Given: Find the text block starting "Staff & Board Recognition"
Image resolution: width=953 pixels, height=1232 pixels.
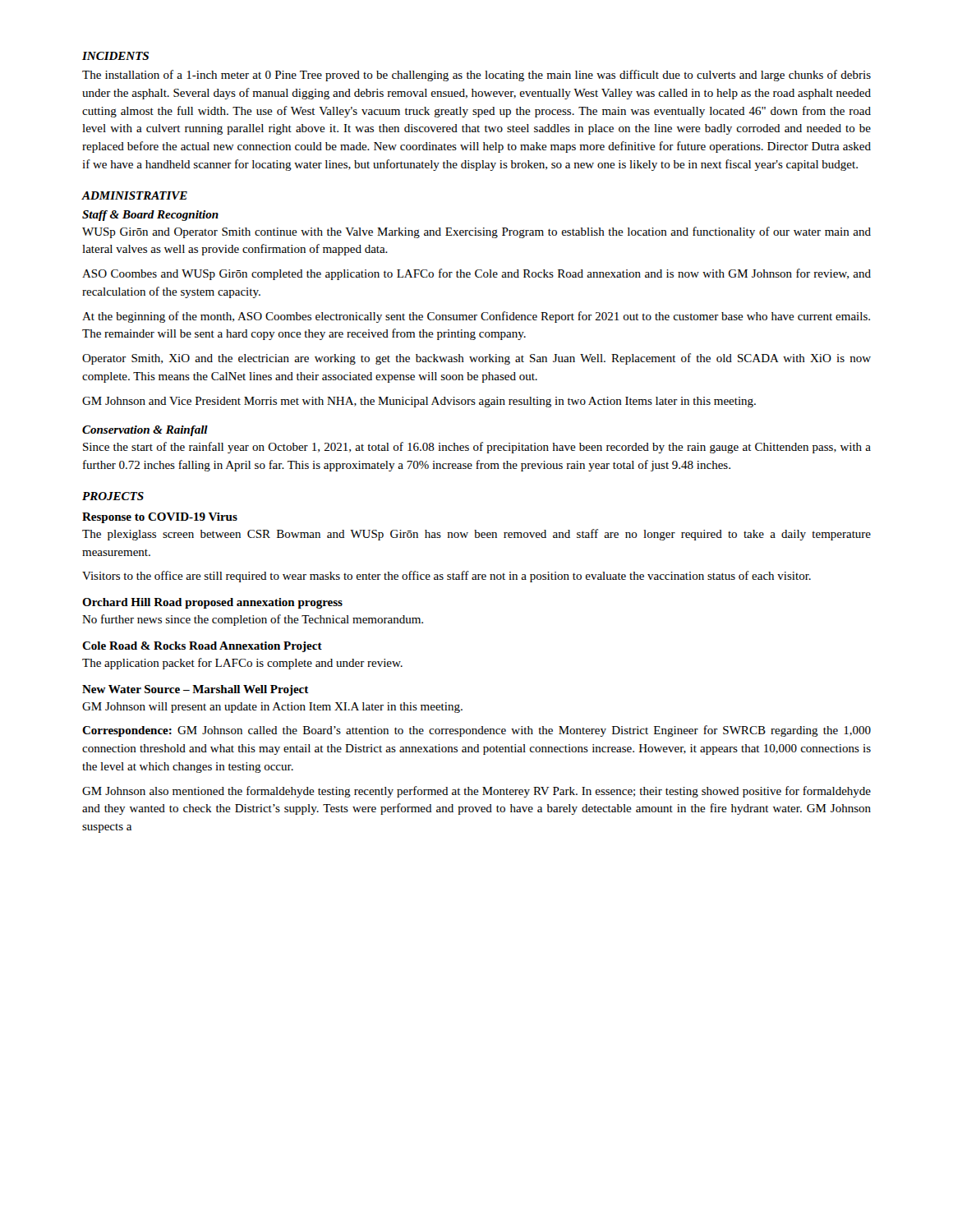Looking at the screenshot, I should (150, 214).
